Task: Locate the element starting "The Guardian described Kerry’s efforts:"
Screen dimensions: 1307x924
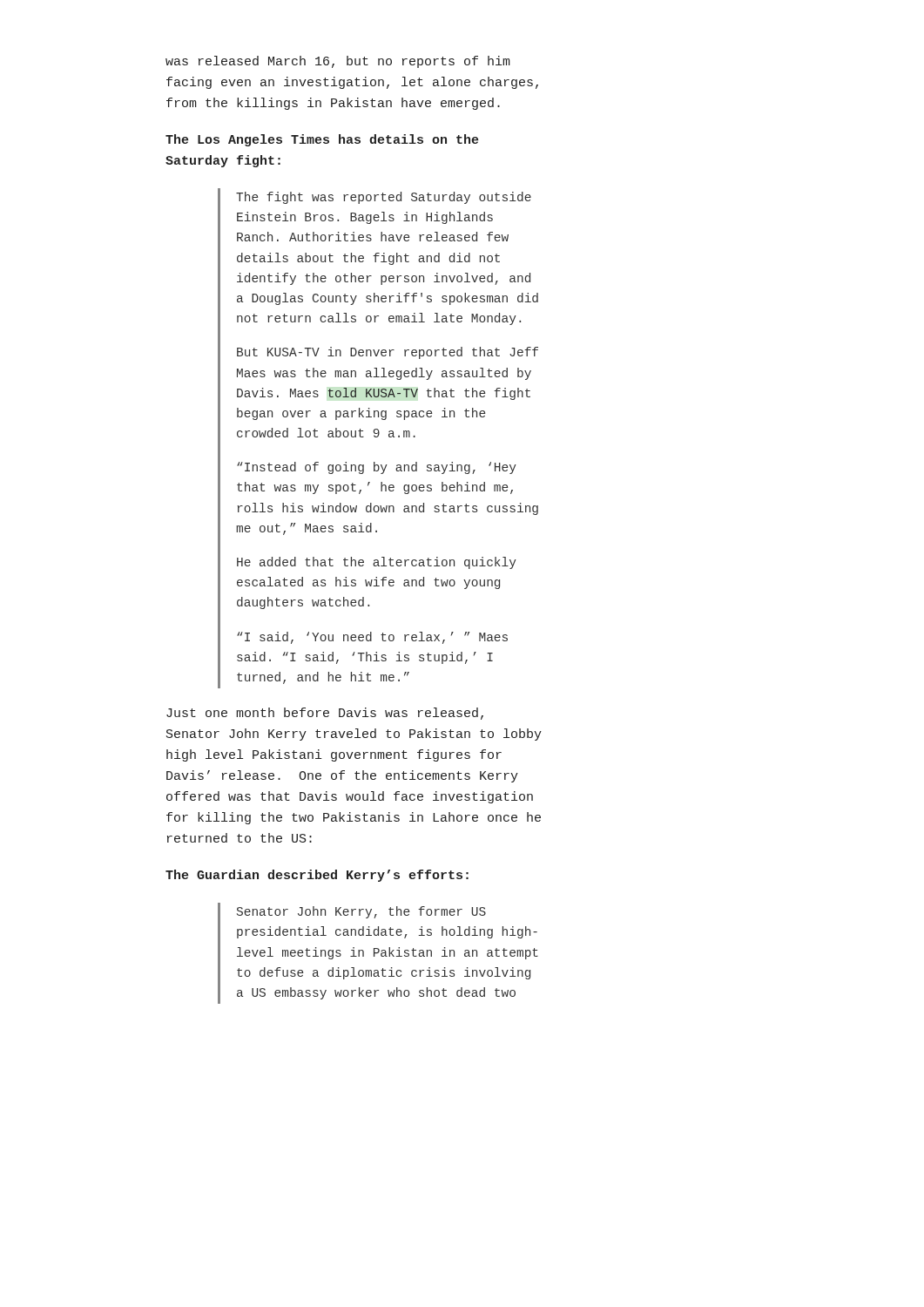Action: click(318, 876)
